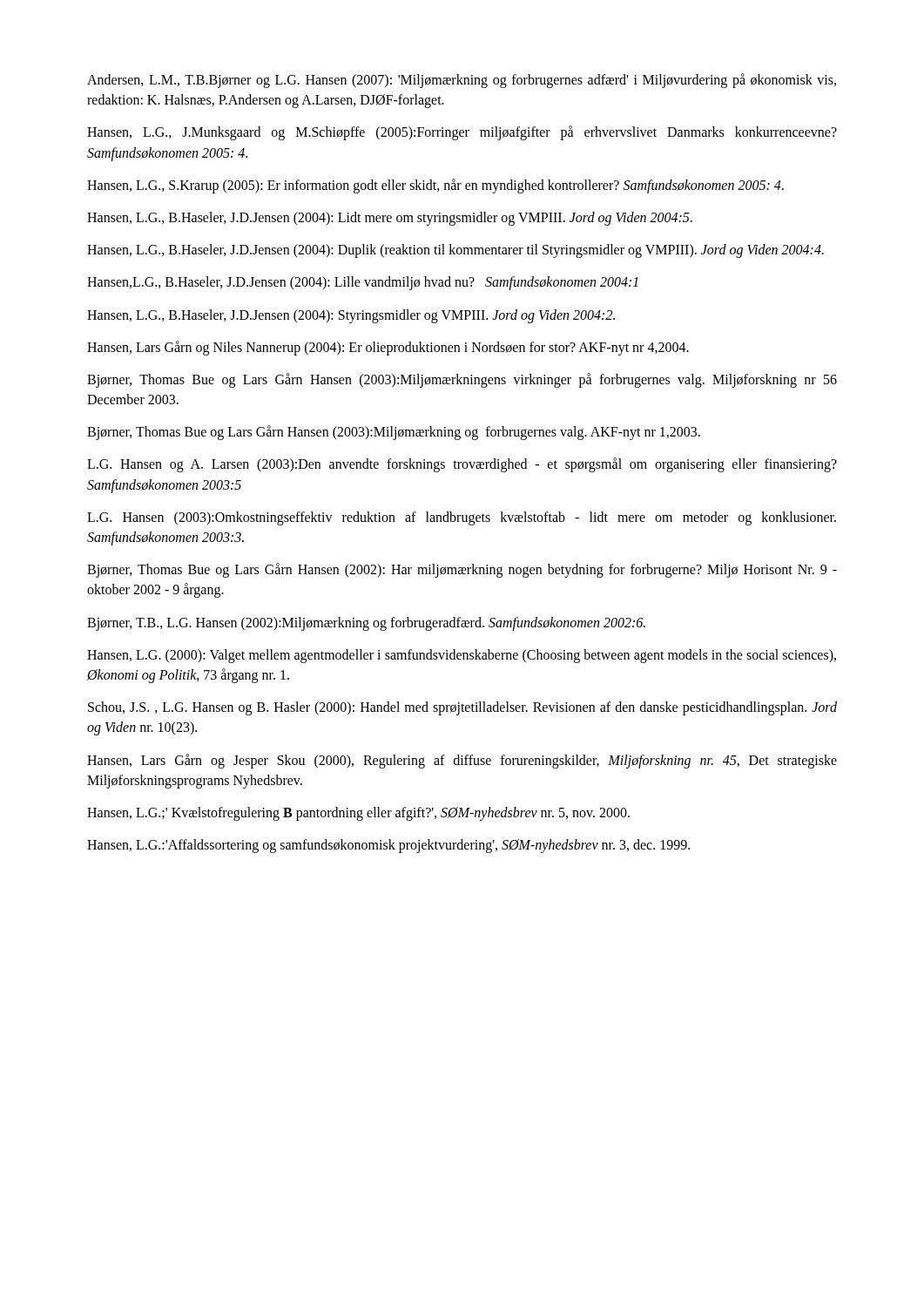Select the text block starting "L.G. Hansen og"
The height and width of the screenshot is (1307, 924).
coord(462,474)
